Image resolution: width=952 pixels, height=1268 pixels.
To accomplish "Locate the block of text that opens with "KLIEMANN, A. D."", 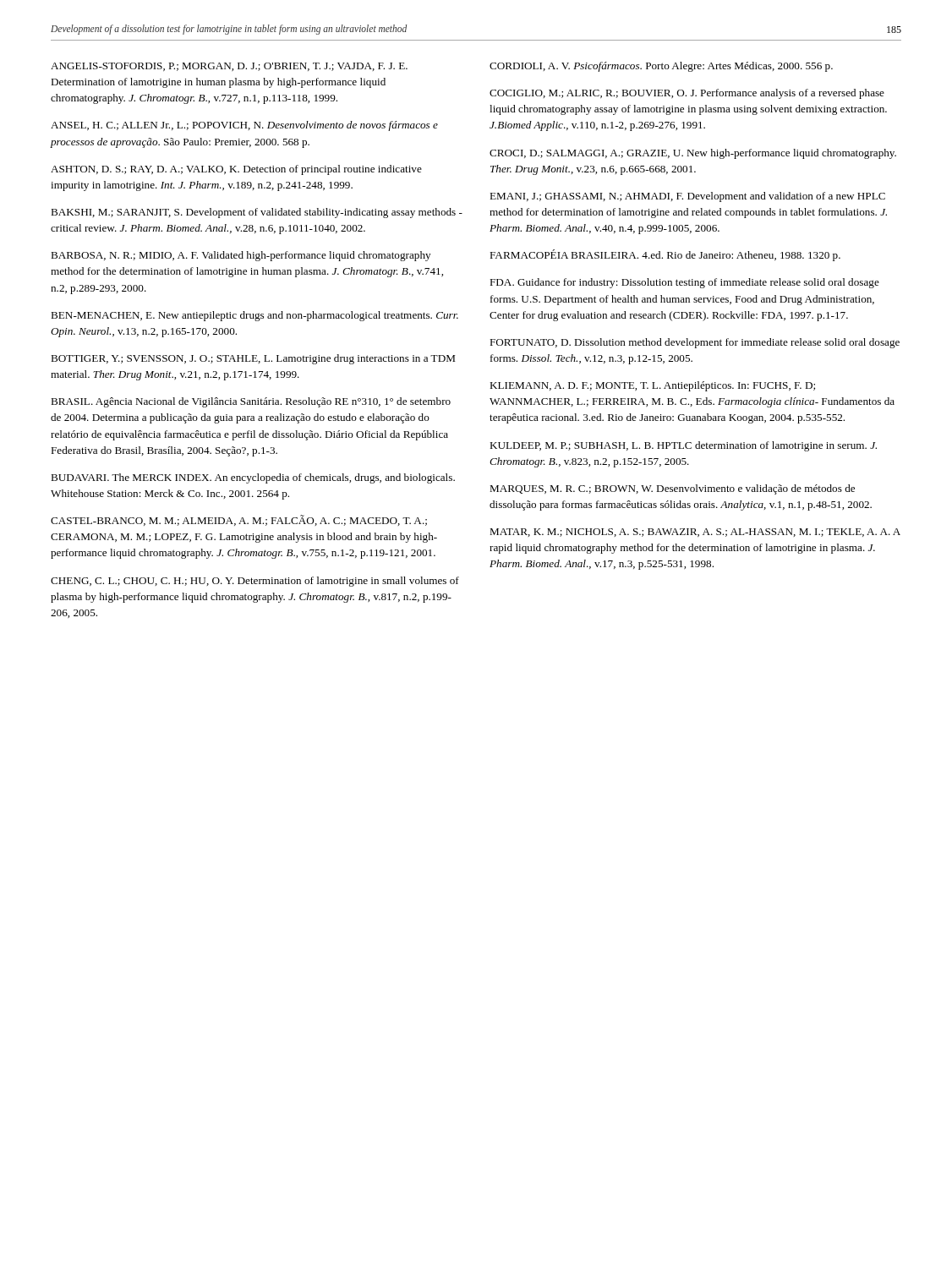I will click(695, 401).
